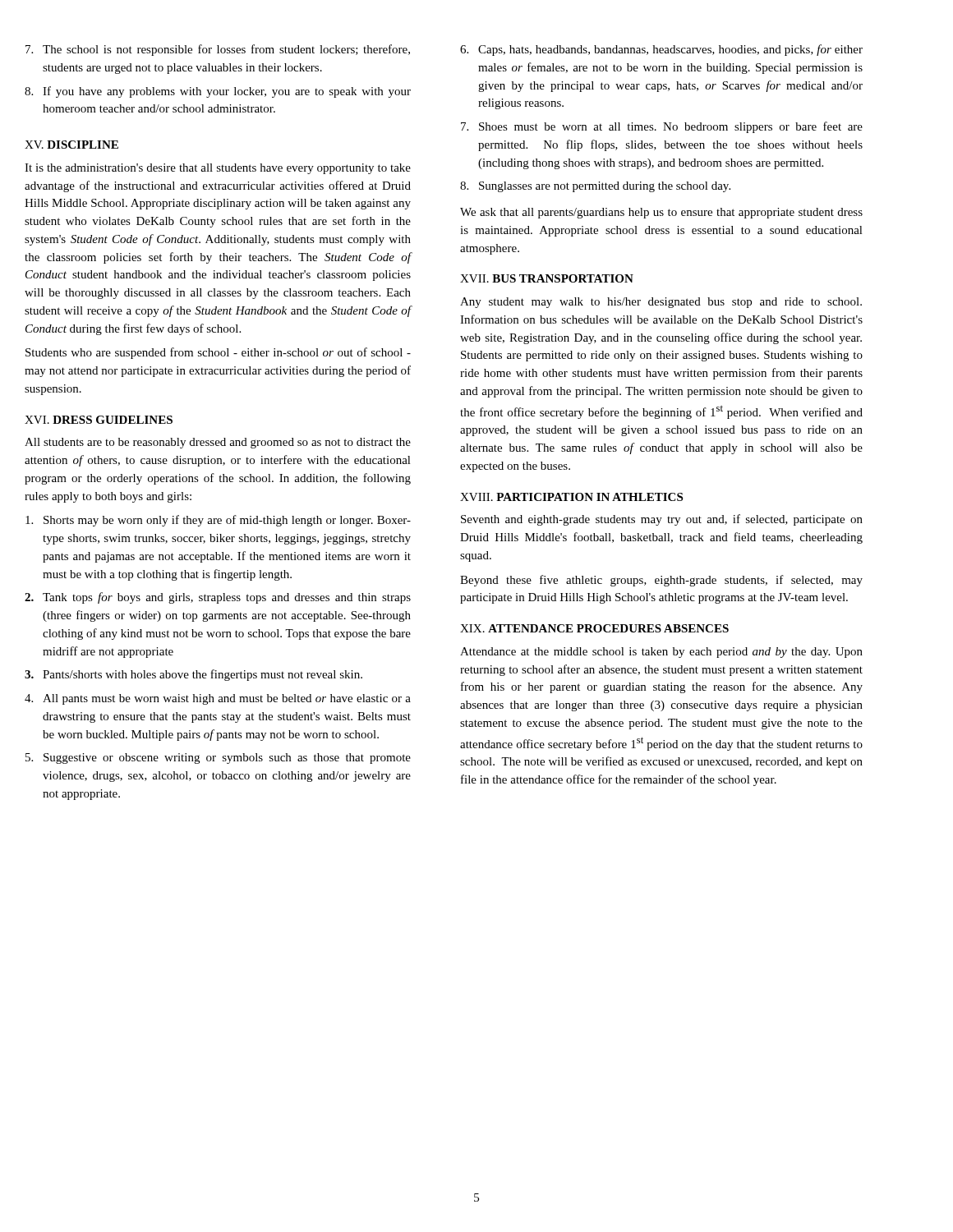Find the passage starting "We ask that all parents/guardians help us to"
Screen dimensions: 1232x953
point(661,230)
